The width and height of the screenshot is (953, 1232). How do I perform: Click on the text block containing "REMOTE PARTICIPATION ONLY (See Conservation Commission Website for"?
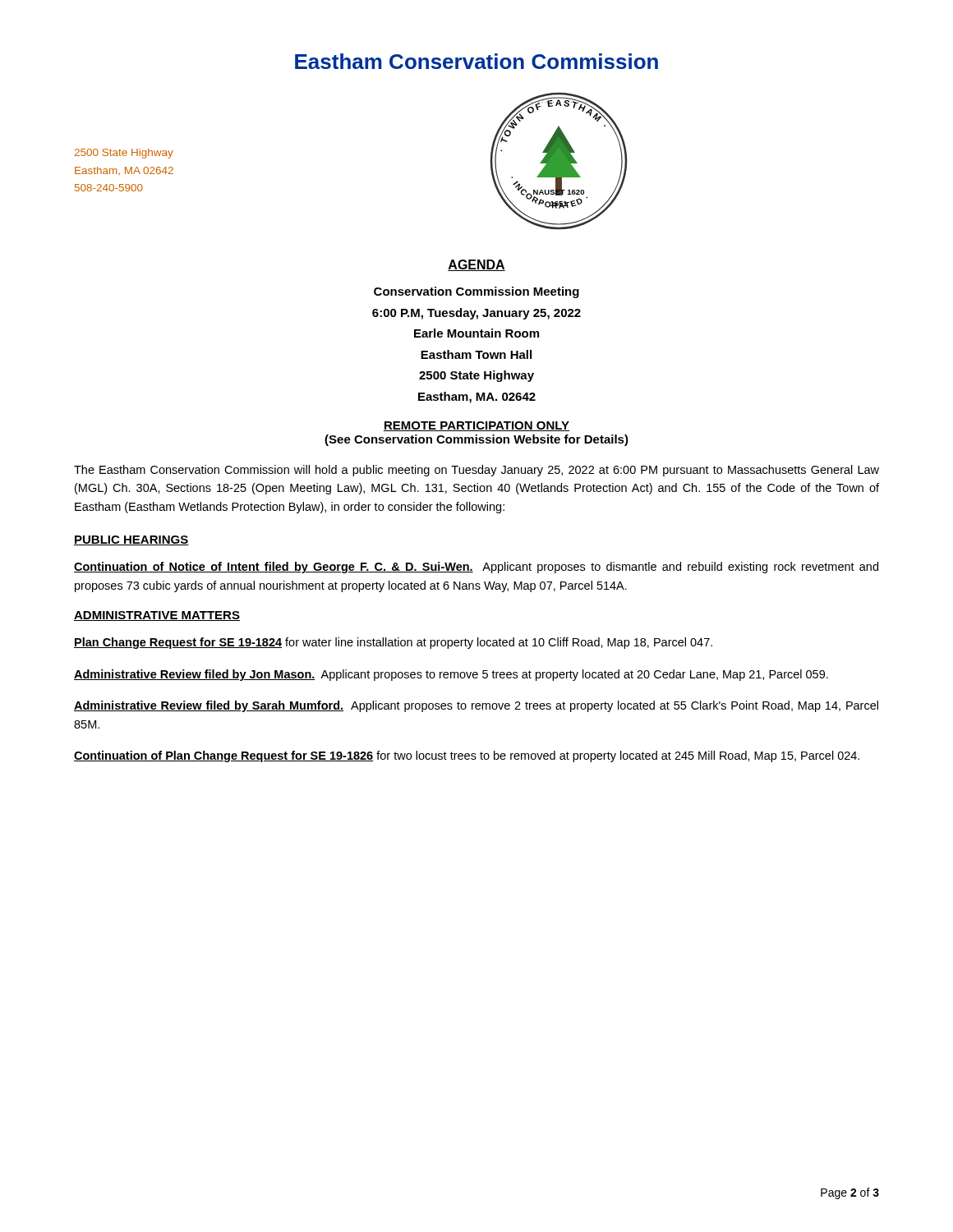pos(476,432)
